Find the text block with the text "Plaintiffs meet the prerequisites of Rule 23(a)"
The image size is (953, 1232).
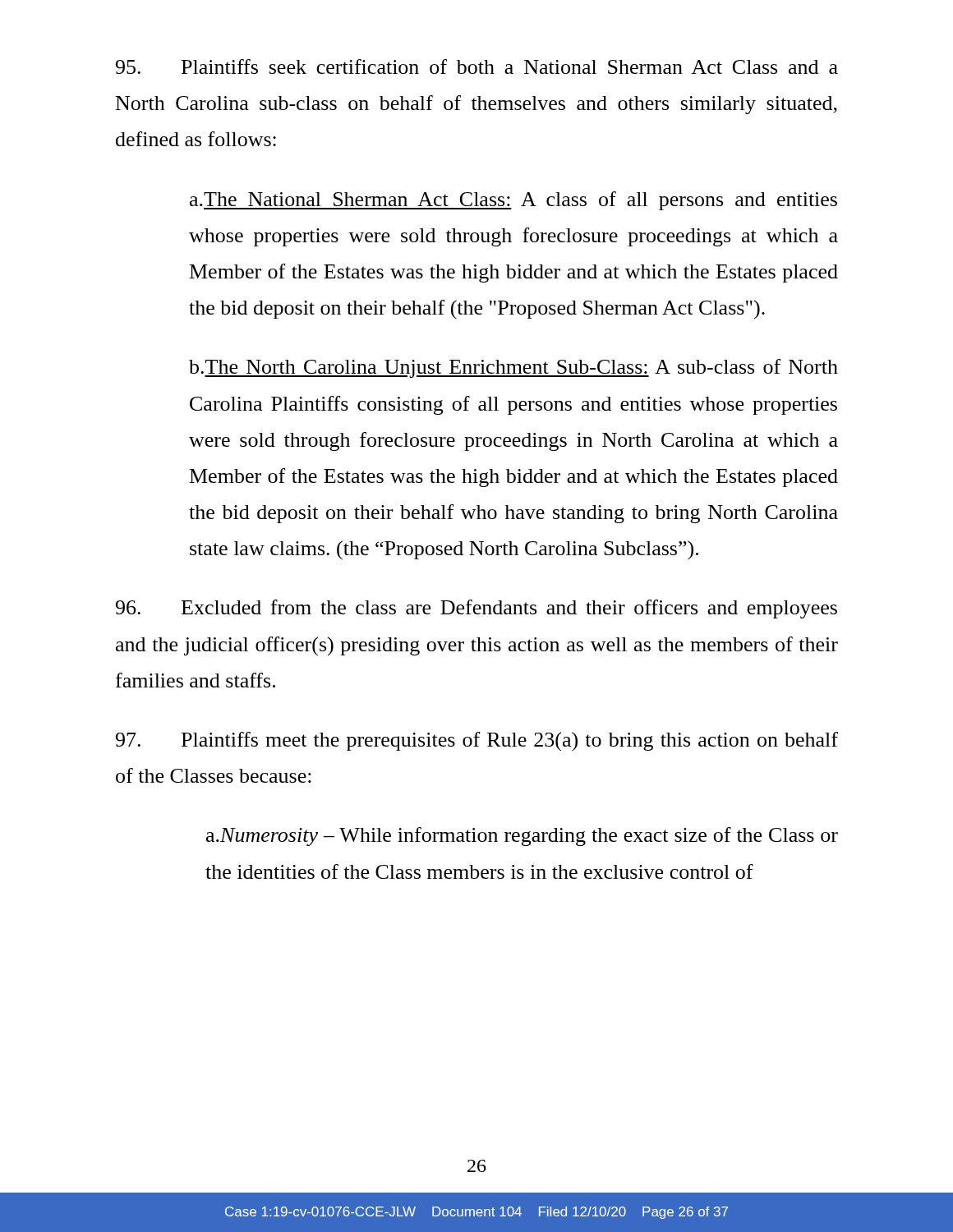476,755
